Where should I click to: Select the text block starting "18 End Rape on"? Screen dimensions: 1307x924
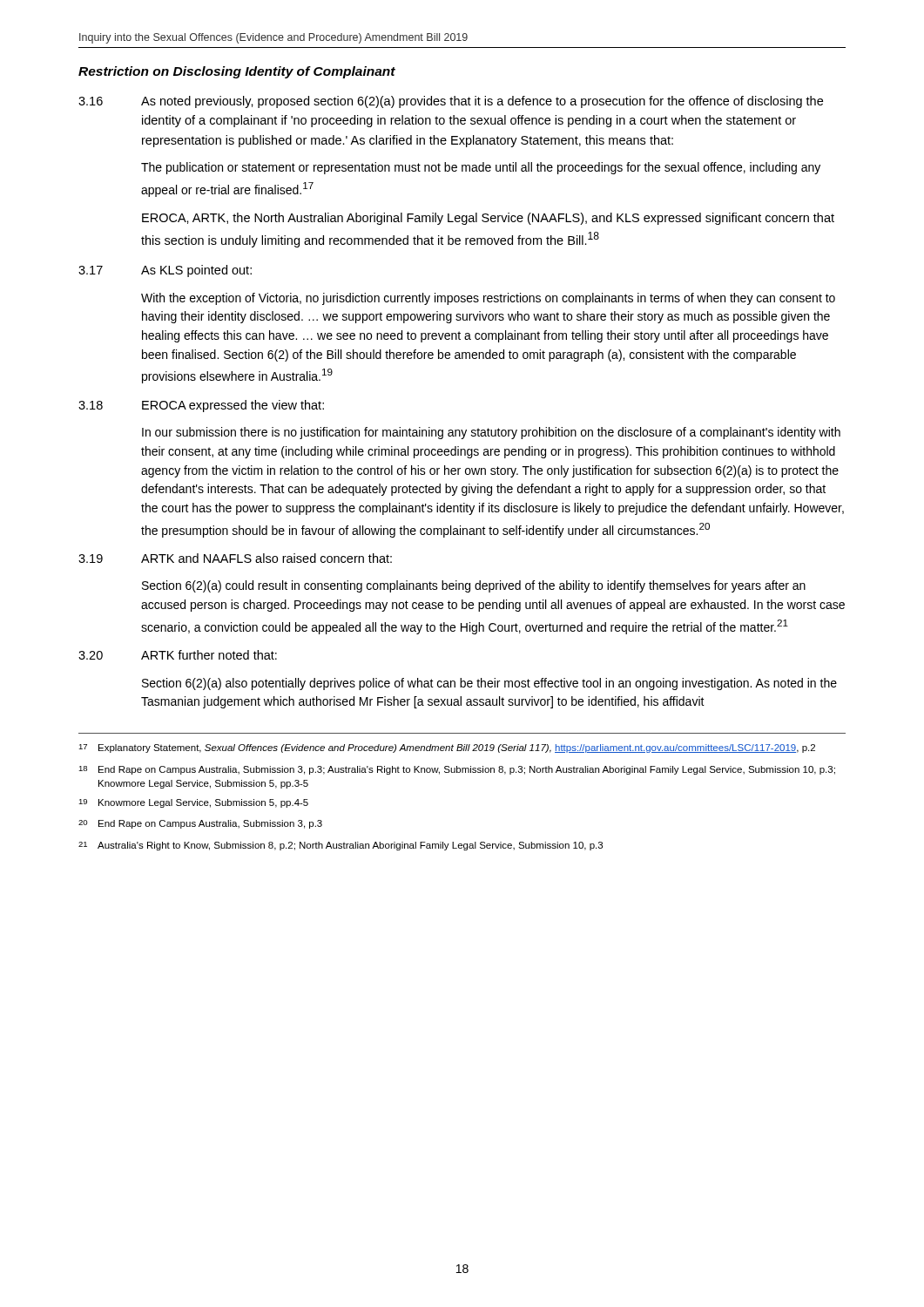point(462,777)
